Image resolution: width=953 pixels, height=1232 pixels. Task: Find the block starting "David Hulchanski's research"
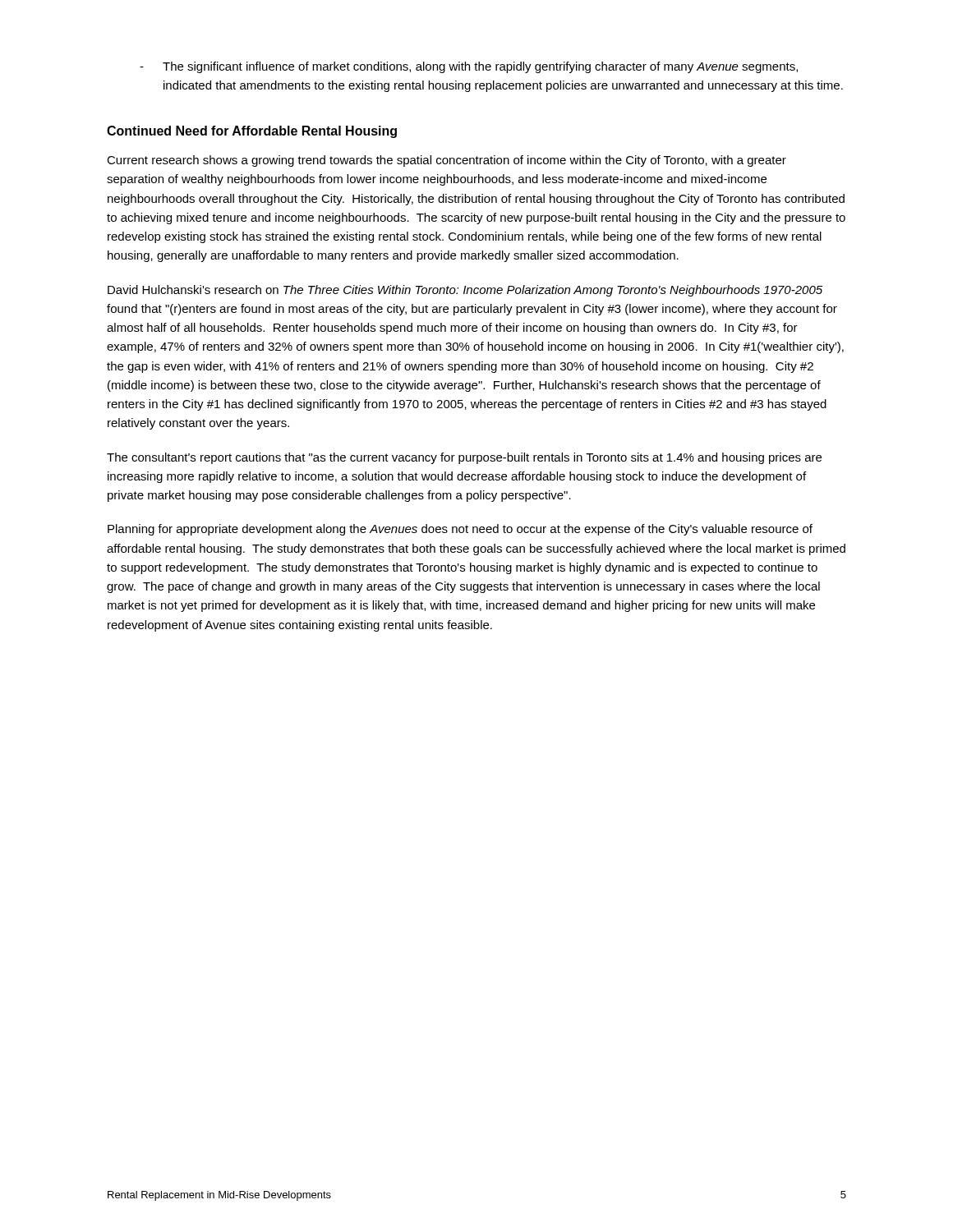coord(476,356)
